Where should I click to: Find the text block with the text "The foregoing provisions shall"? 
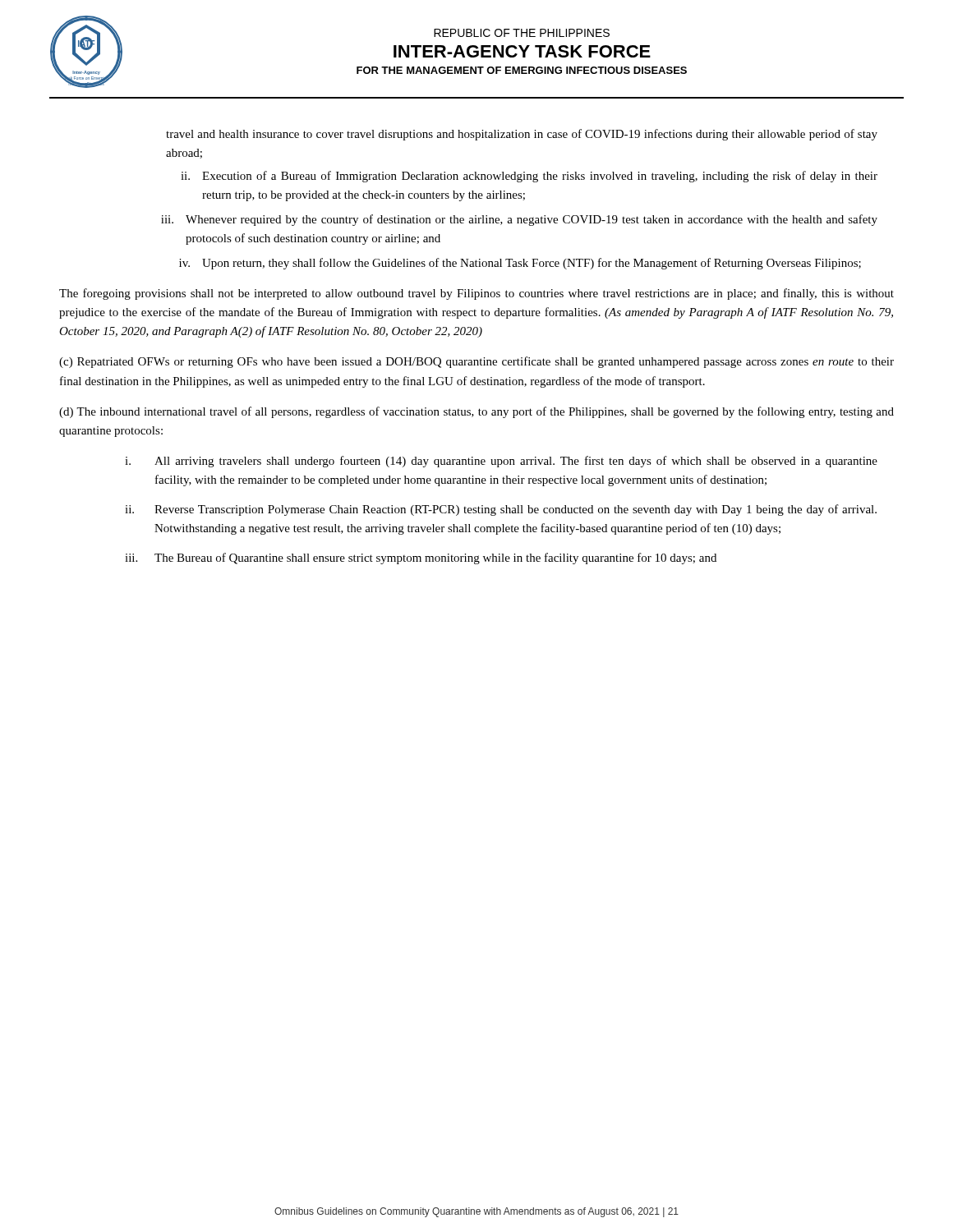(x=476, y=312)
